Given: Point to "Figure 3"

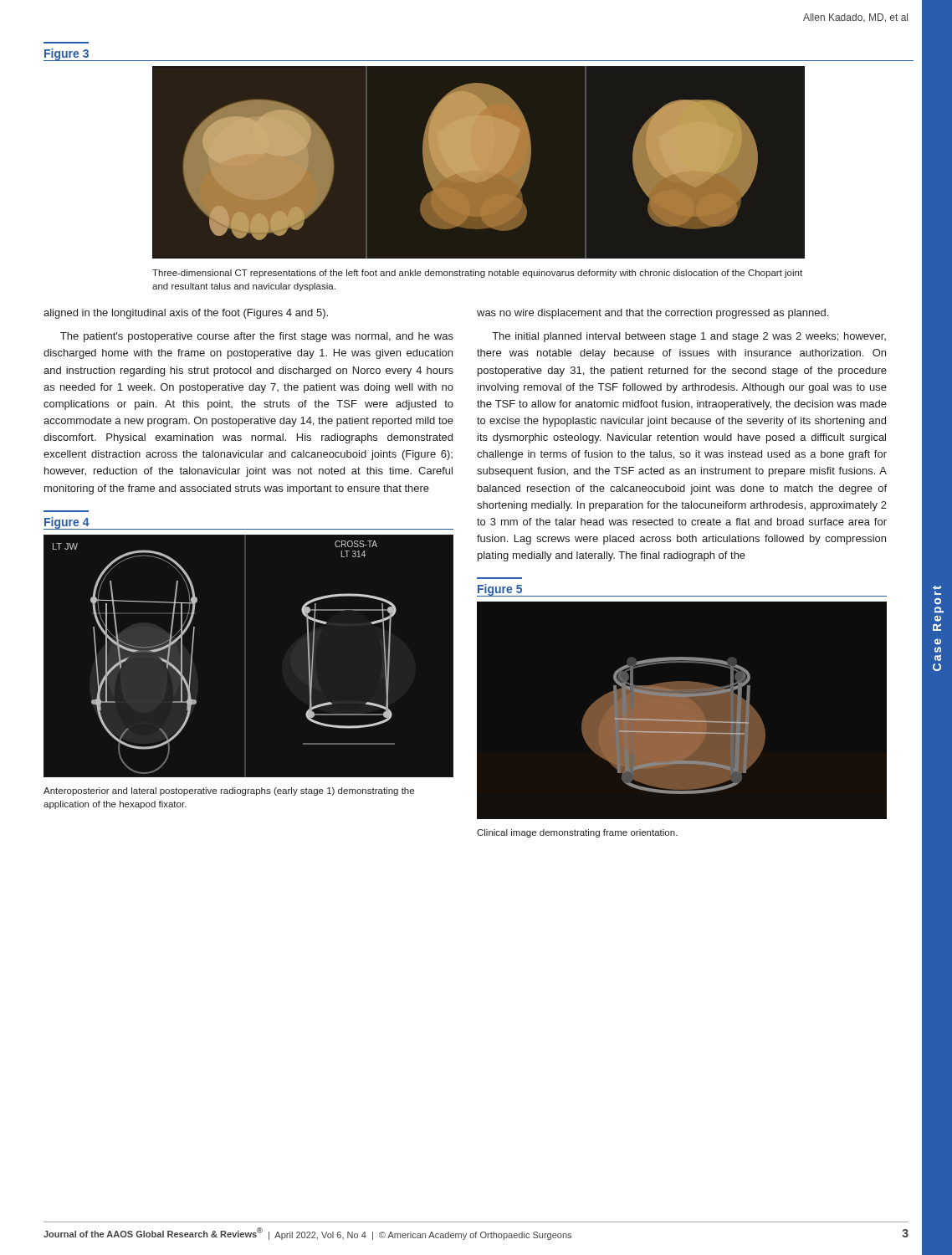Looking at the screenshot, I should tap(66, 54).
